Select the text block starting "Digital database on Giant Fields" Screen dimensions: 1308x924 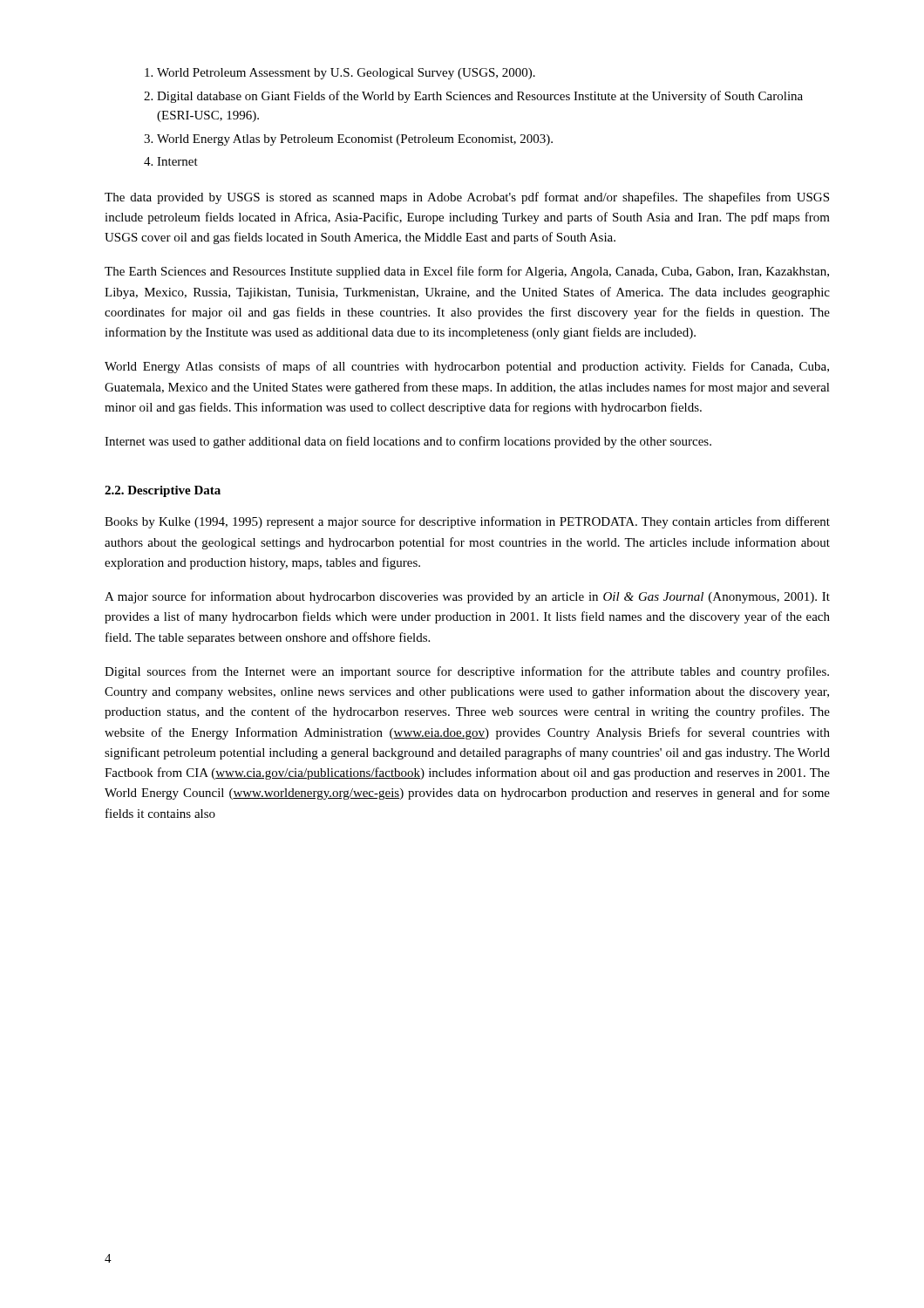[x=480, y=105]
